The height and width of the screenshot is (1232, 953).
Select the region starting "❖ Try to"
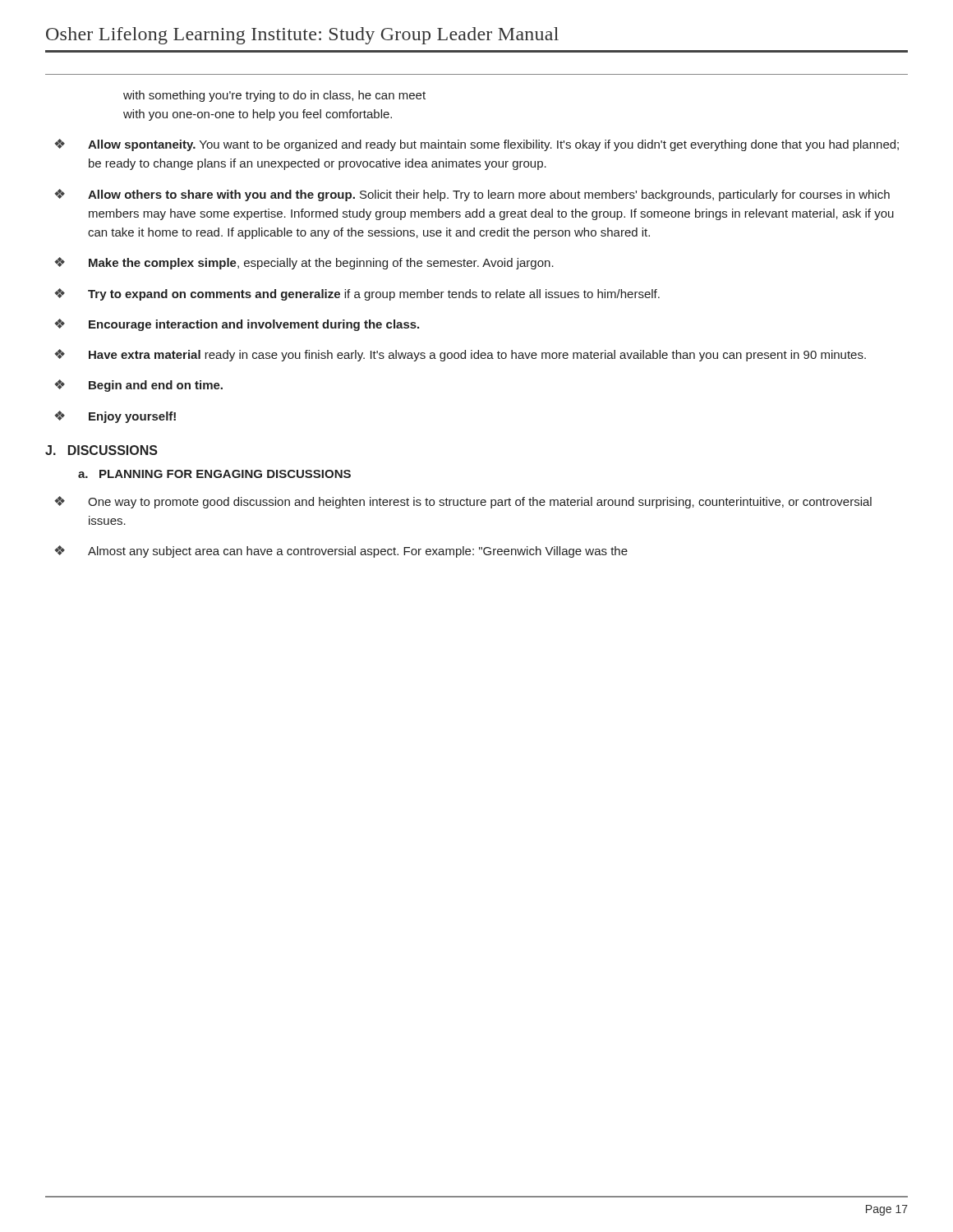[x=476, y=293]
